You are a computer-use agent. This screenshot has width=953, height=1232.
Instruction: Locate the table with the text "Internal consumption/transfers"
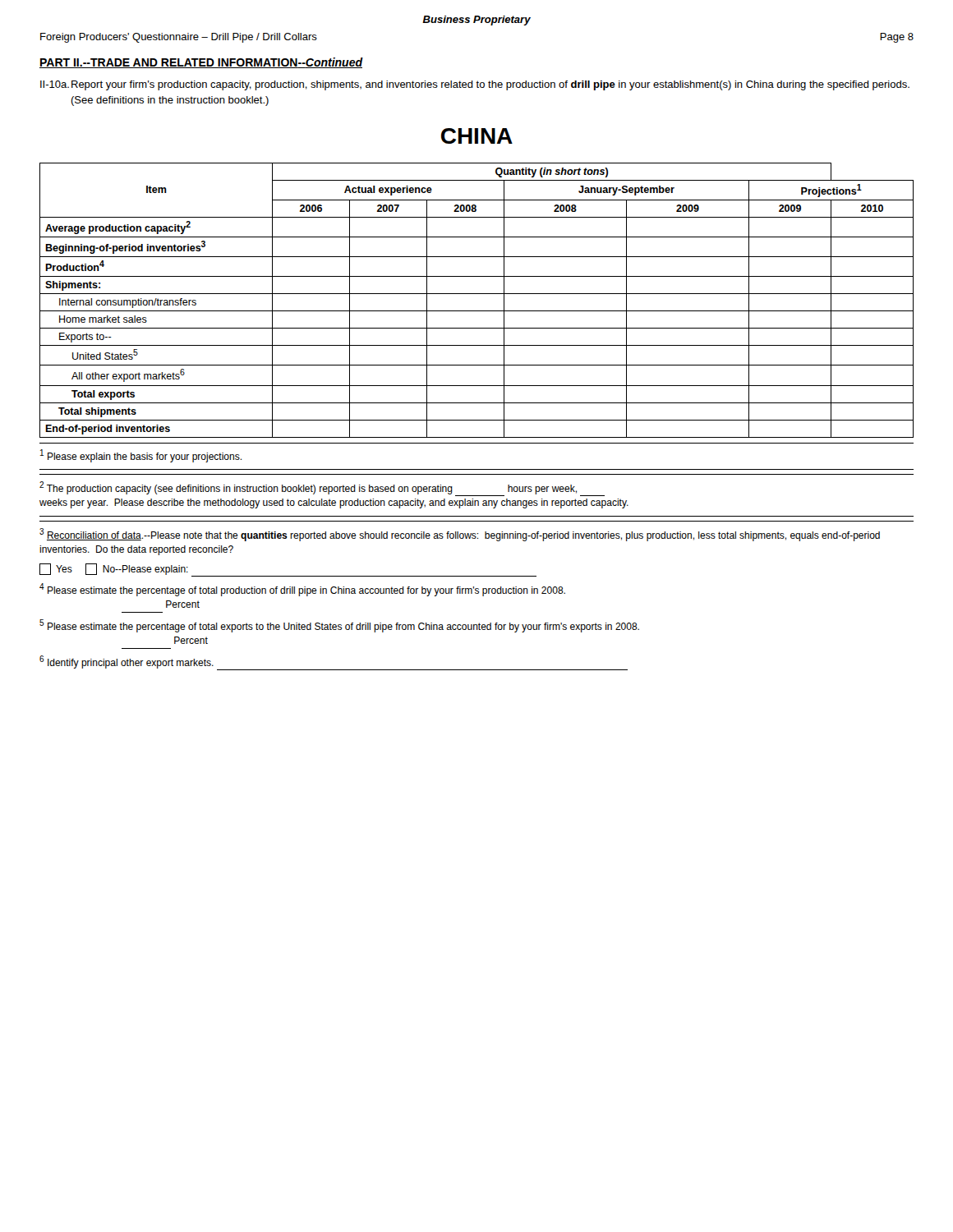[476, 300]
